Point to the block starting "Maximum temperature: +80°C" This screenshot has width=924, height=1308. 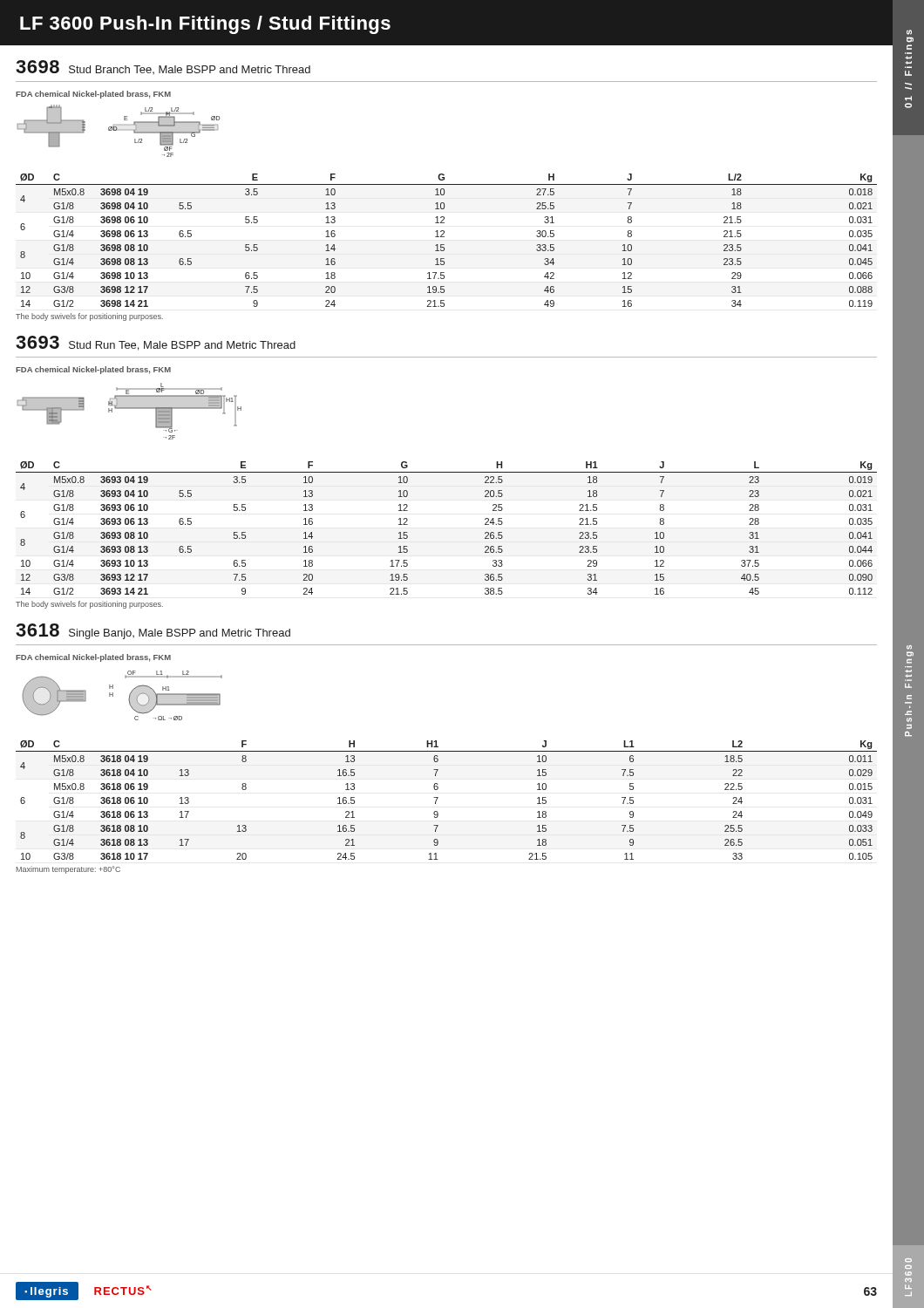(x=68, y=869)
